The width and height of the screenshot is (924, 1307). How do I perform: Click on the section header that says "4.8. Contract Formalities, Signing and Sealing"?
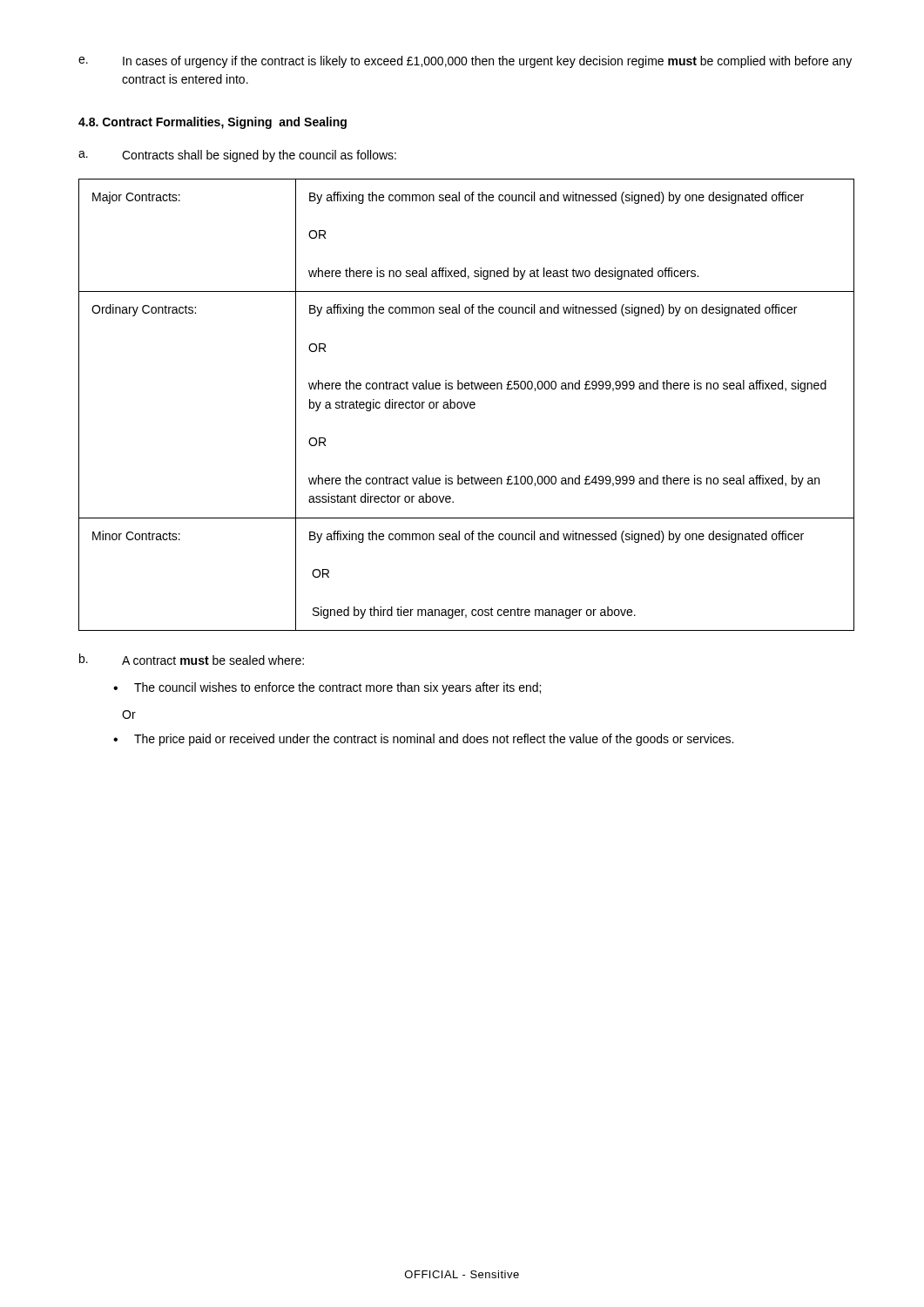pyautogui.click(x=213, y=122)
